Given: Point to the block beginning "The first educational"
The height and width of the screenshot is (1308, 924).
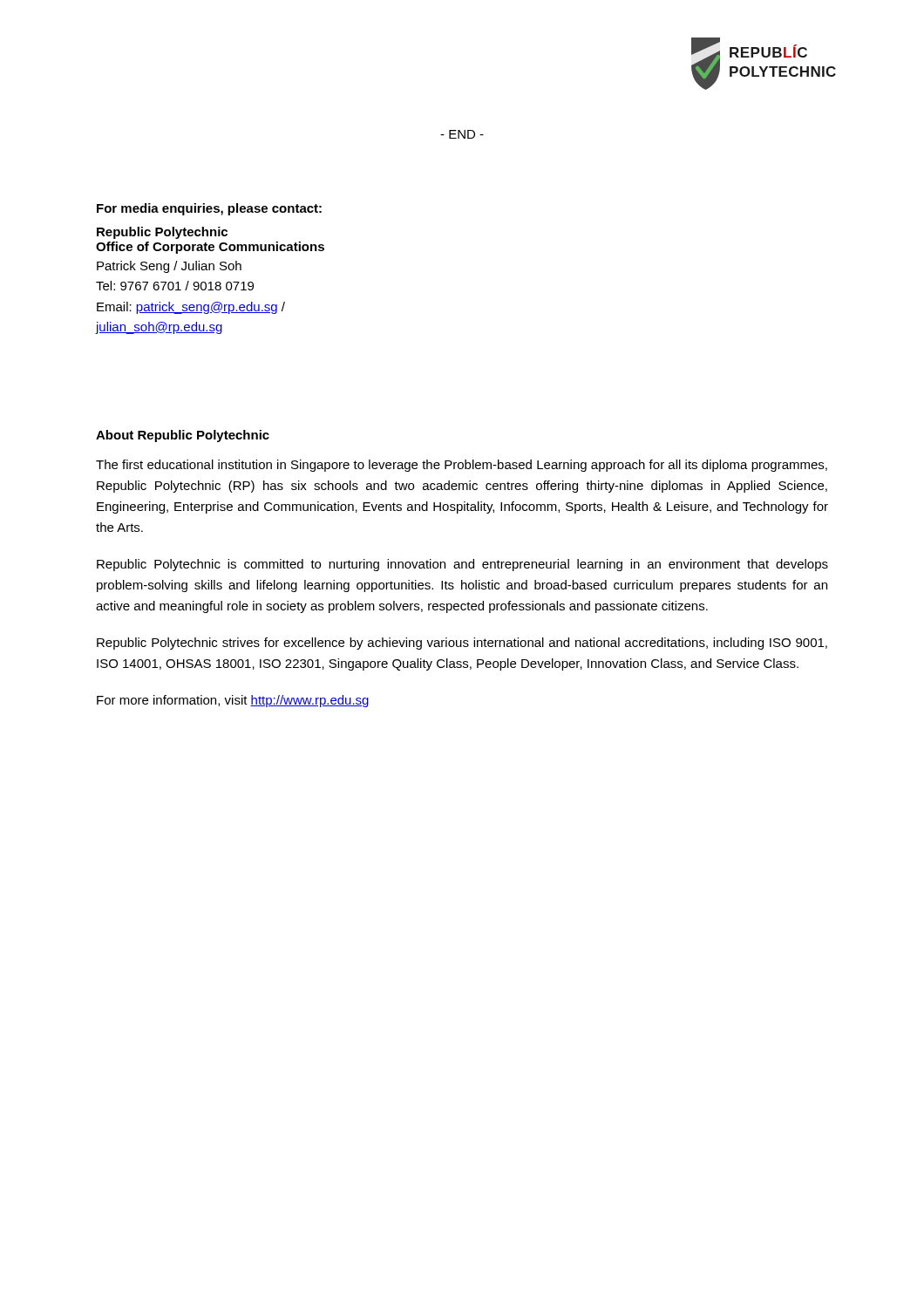Looking at the screenshot, I should point(462,496).
